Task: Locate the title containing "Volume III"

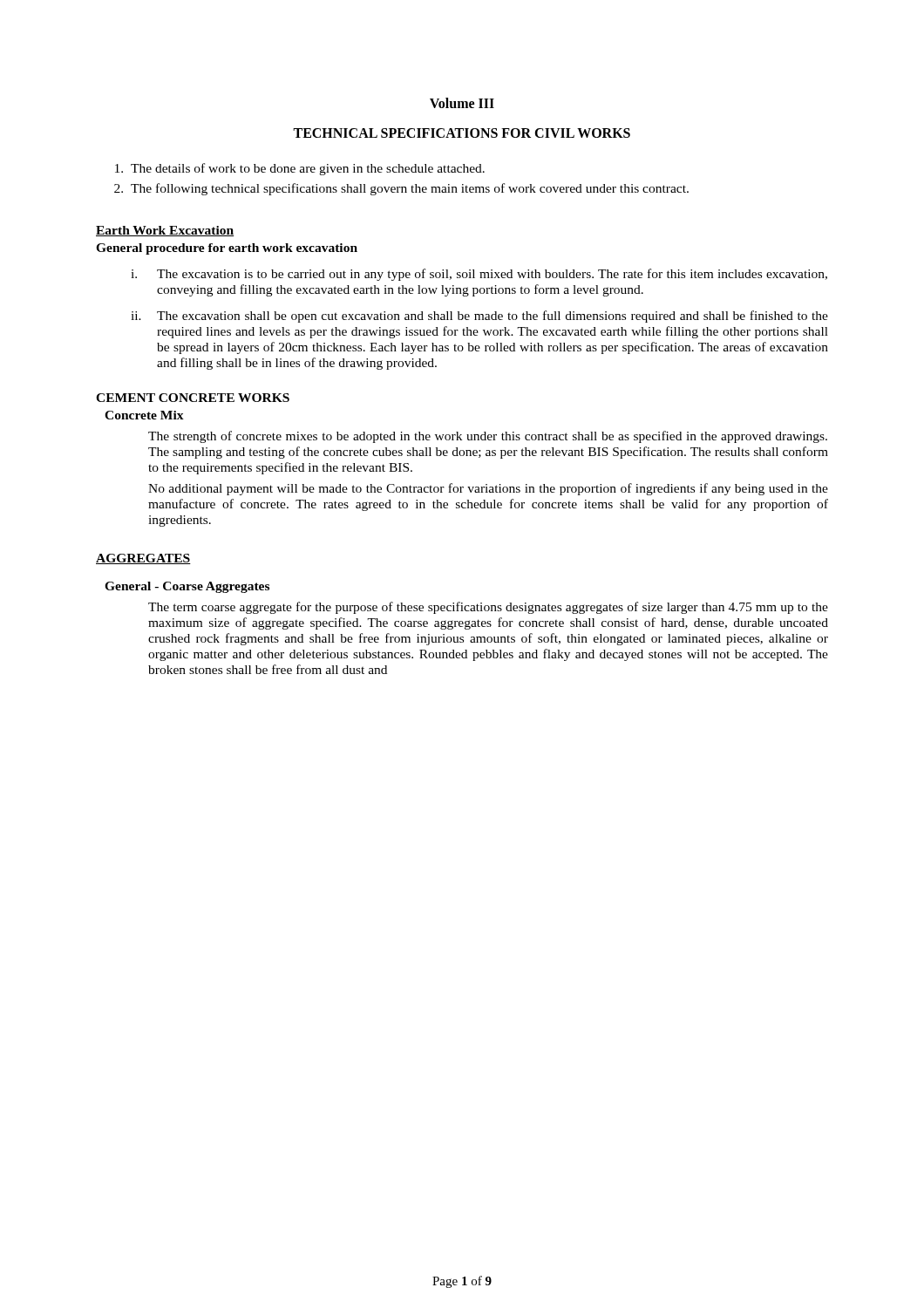Action: click(x=462, y=103)
